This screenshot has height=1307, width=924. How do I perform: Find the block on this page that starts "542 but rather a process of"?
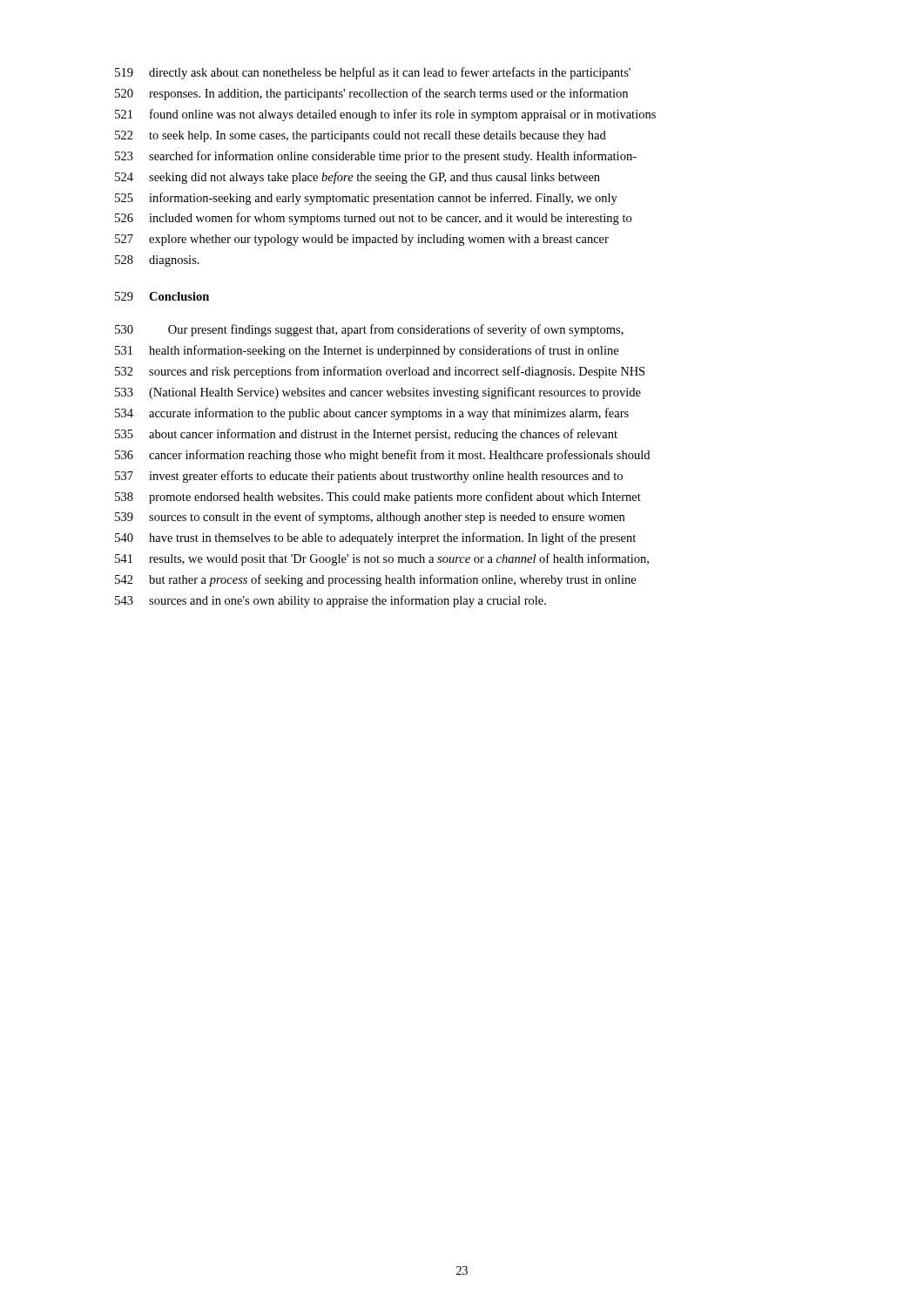coord(462,580)
